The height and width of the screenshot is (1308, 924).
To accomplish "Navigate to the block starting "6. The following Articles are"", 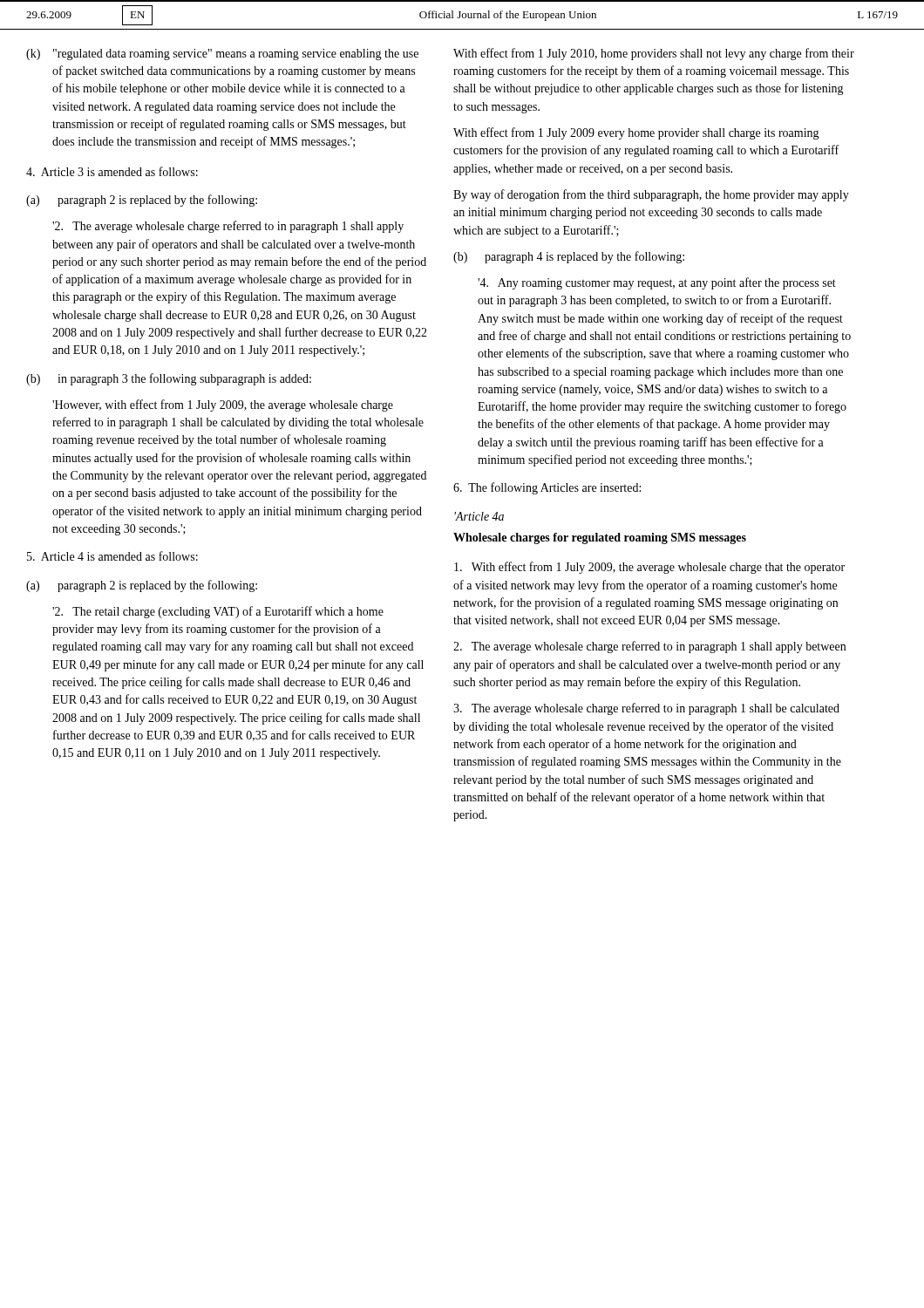I will [548, 488].
